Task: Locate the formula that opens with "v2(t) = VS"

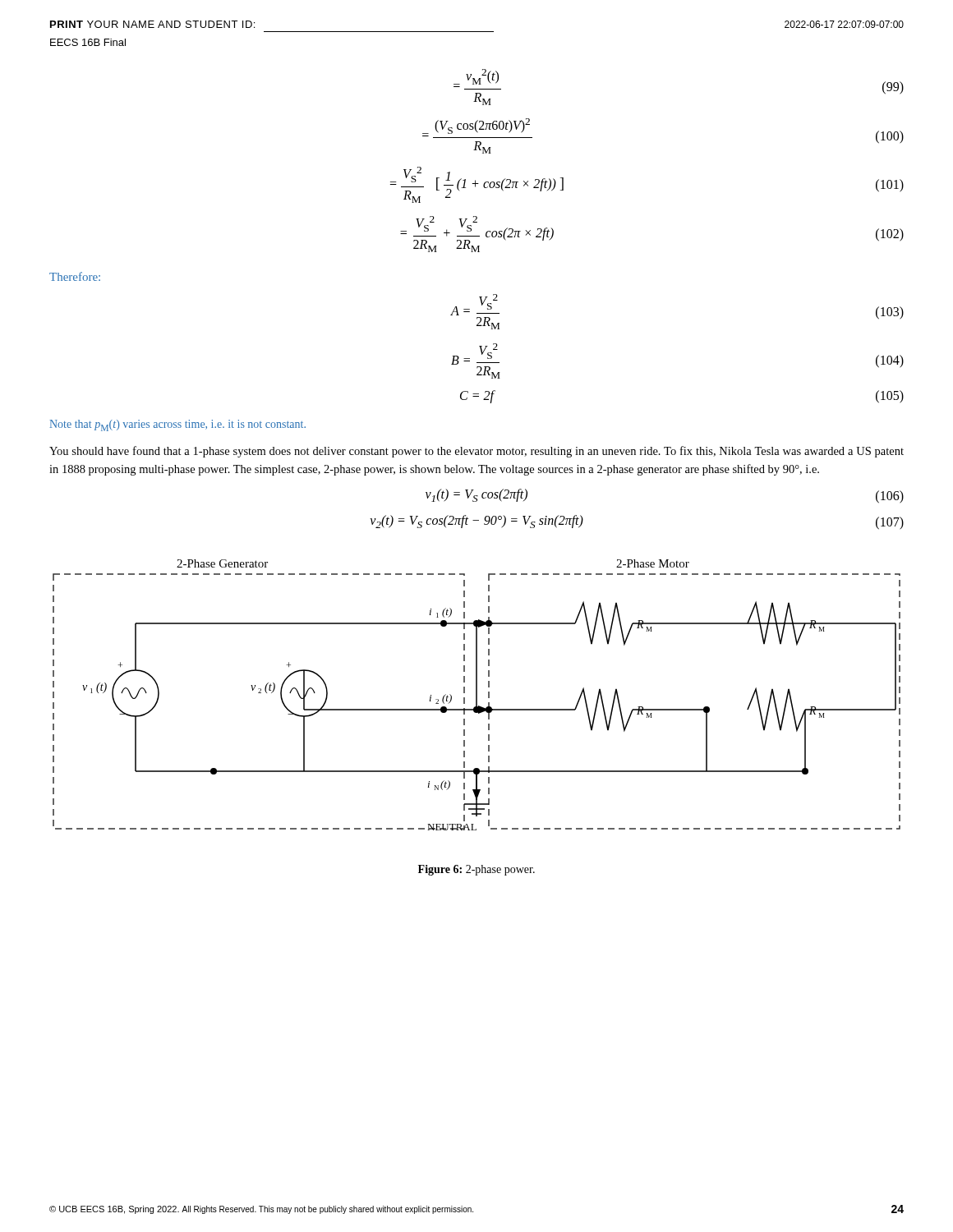Action: [491, 522]
